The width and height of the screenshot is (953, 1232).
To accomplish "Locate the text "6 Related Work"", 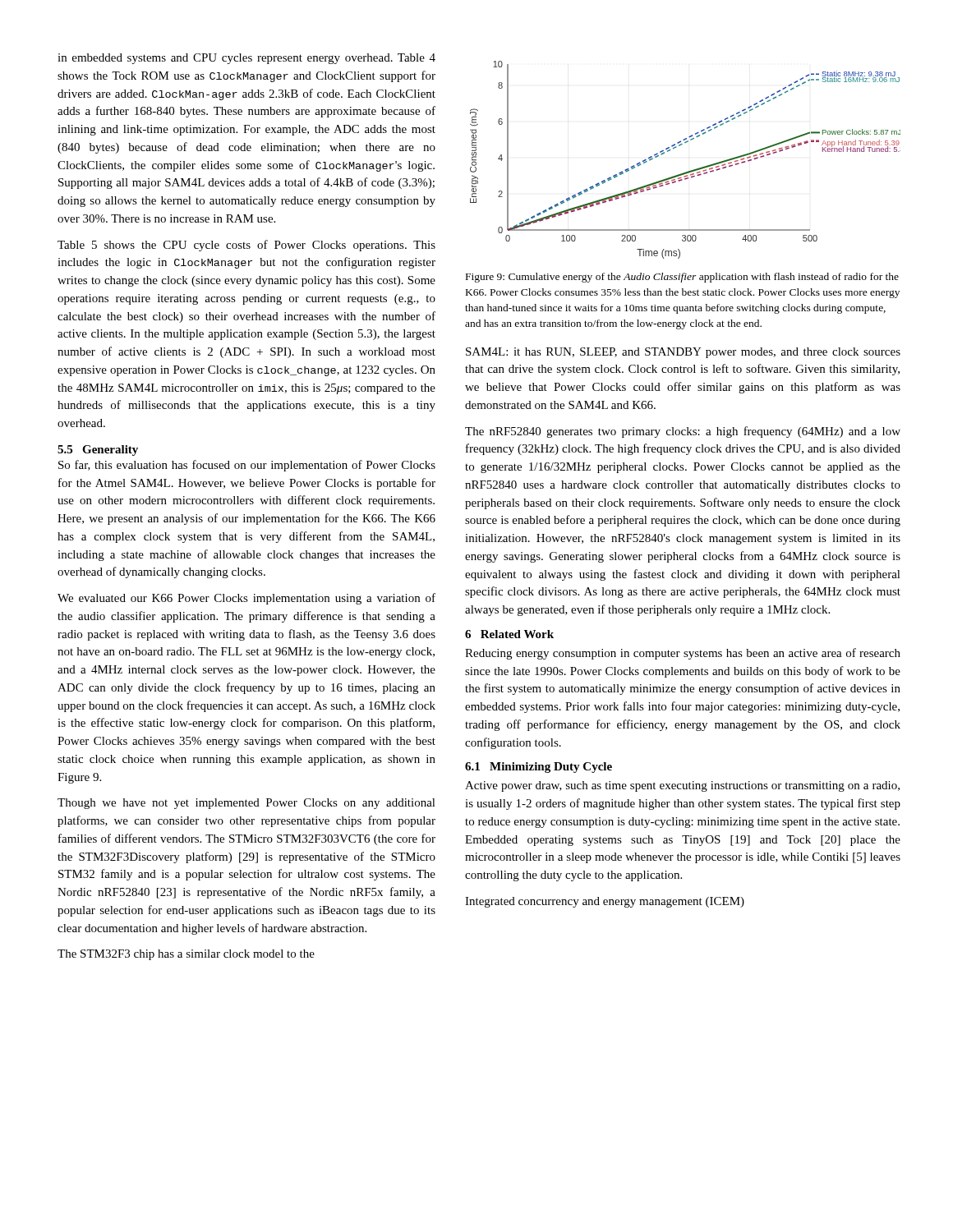I will 509,634.
